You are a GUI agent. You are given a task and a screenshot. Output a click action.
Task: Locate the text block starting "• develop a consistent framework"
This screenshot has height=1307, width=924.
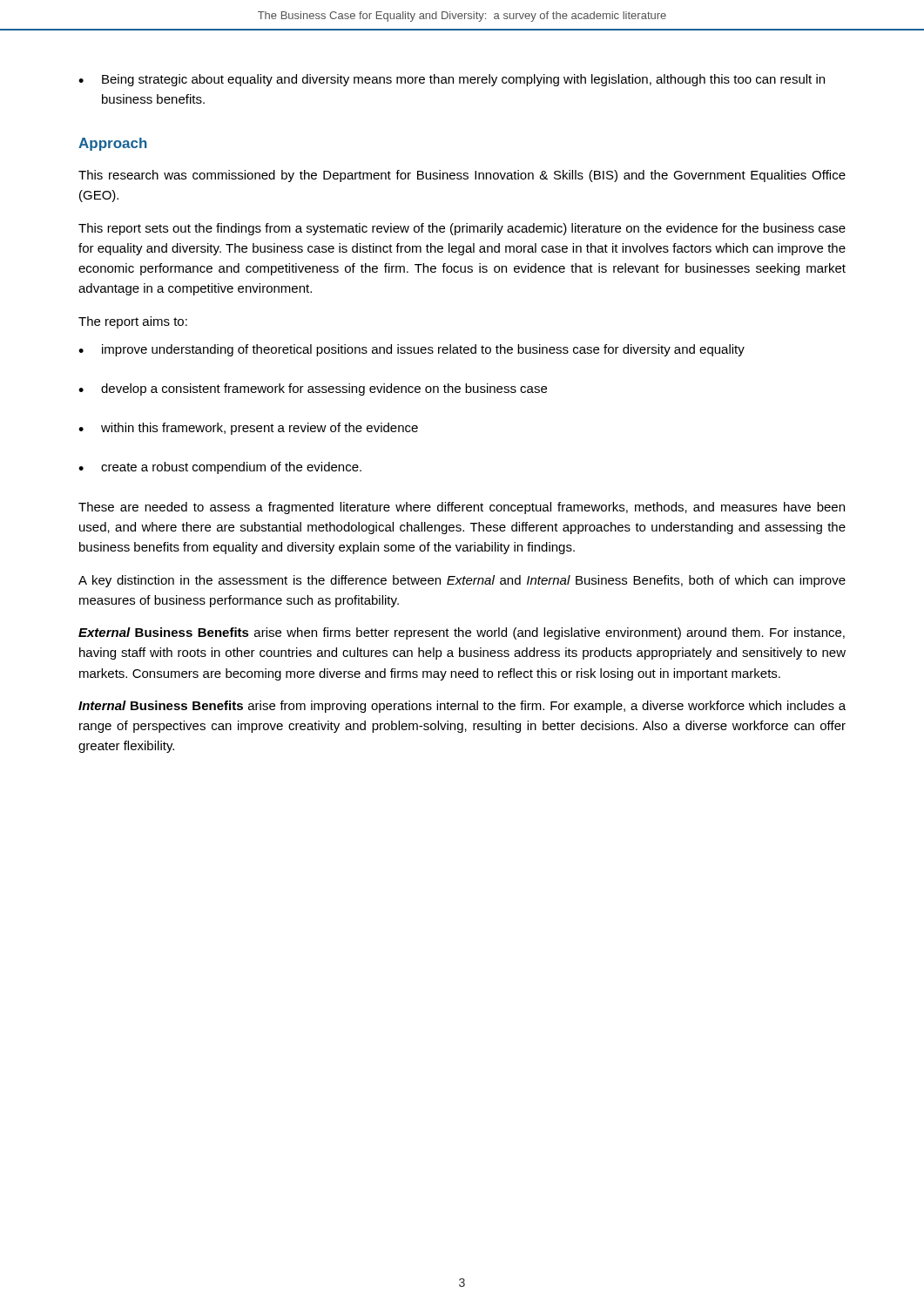pyautogui.click(x=313, y=391)
